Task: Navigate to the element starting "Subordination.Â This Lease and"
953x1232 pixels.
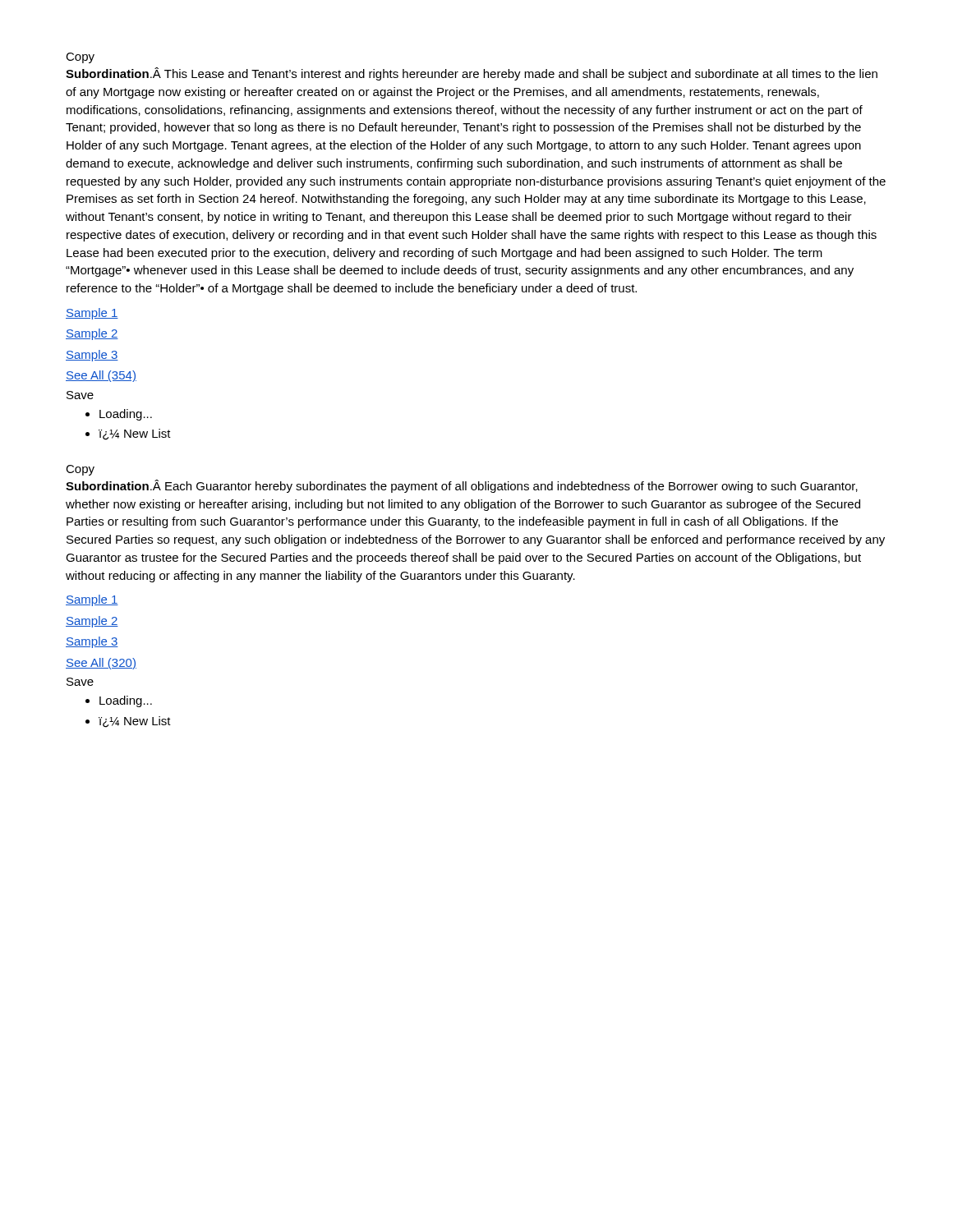Action: pos(476,181)
